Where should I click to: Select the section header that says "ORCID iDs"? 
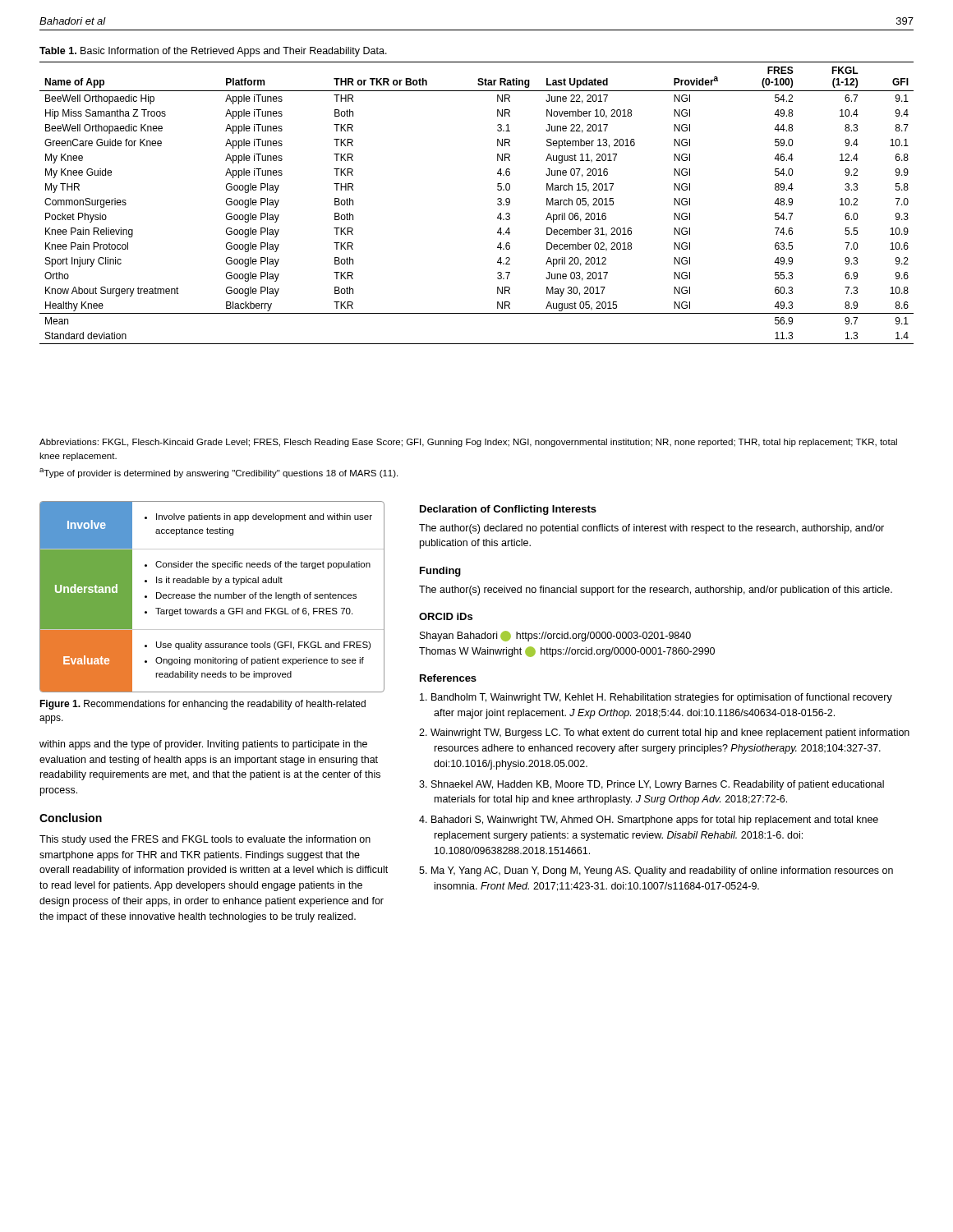(446, 617)
